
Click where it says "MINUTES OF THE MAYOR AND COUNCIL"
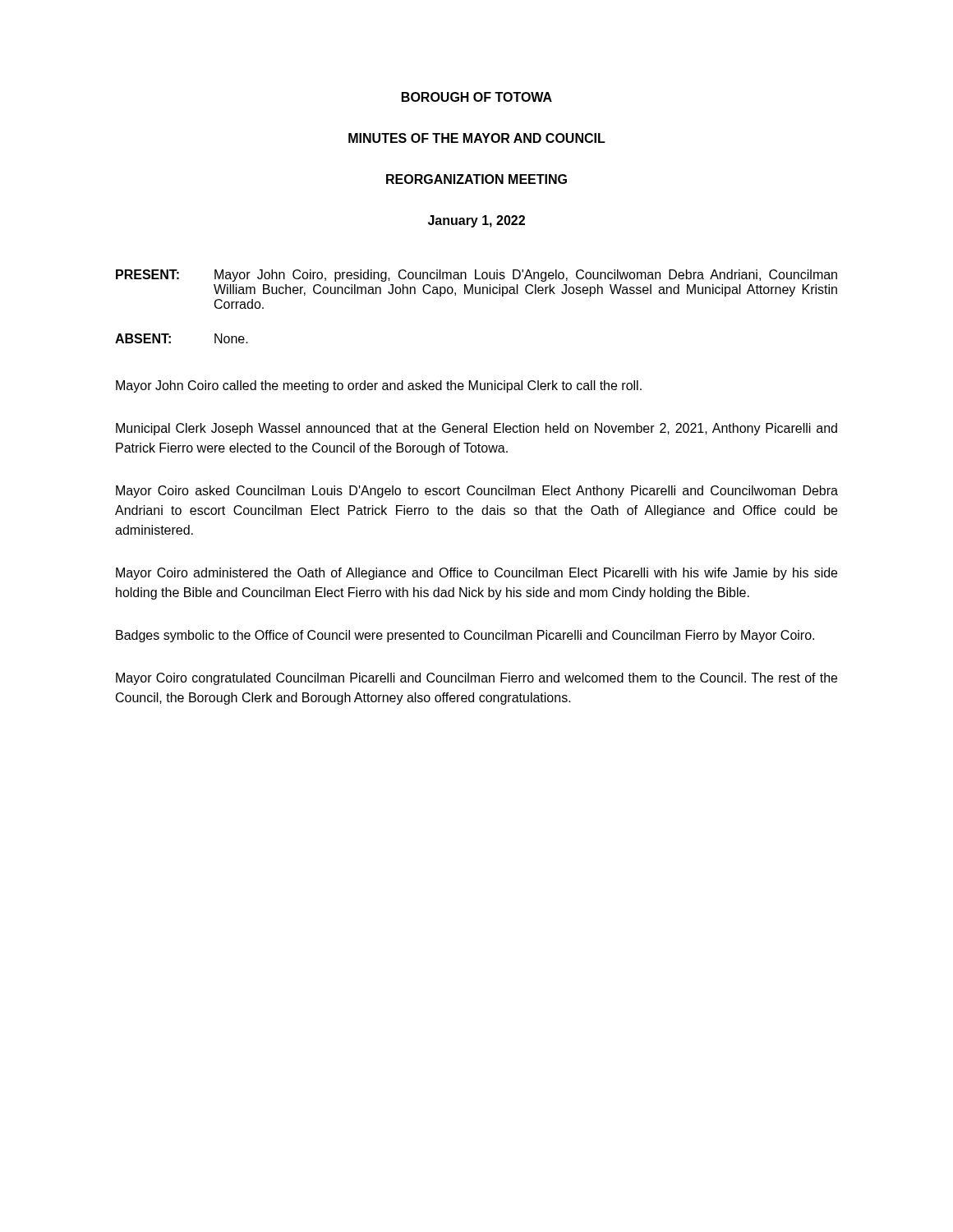(476, 138)
